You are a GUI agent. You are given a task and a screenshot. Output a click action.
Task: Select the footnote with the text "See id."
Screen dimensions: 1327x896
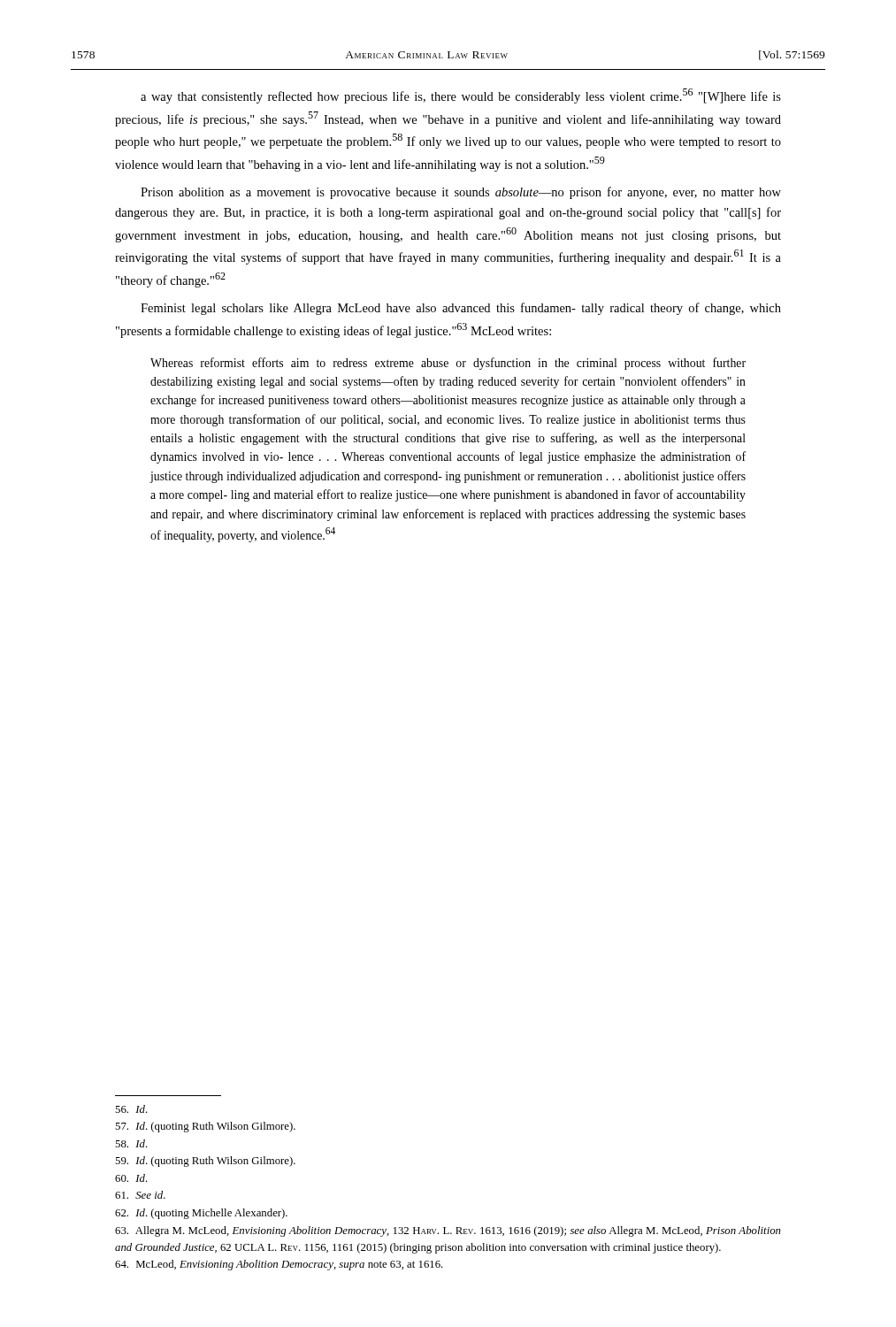[x=140, y=1195]
